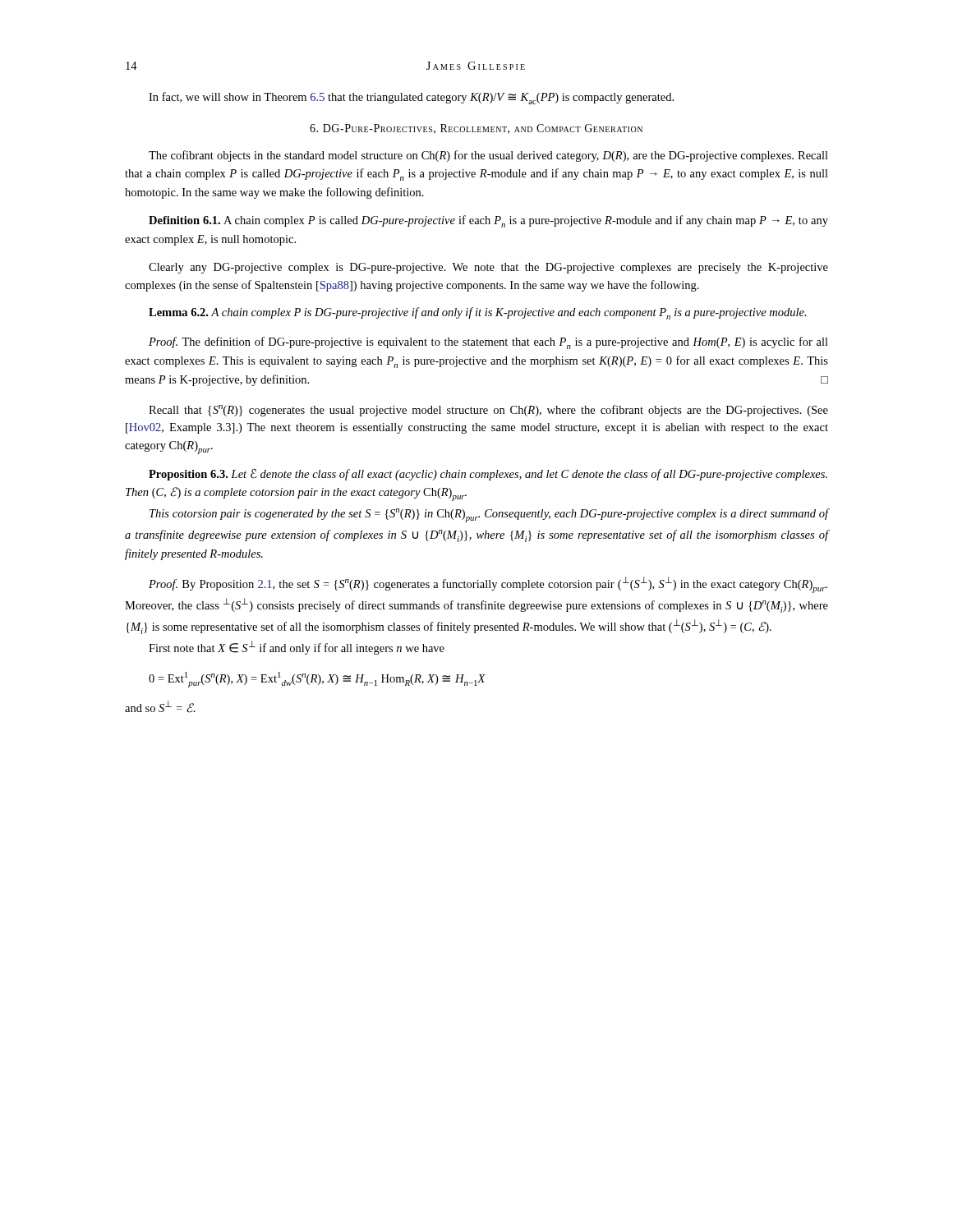Click on the region starting "0 = Ext1pur(Sn(R), X) = Ext1dw(Sn(R),"
953x1232 pixels.
317,678
